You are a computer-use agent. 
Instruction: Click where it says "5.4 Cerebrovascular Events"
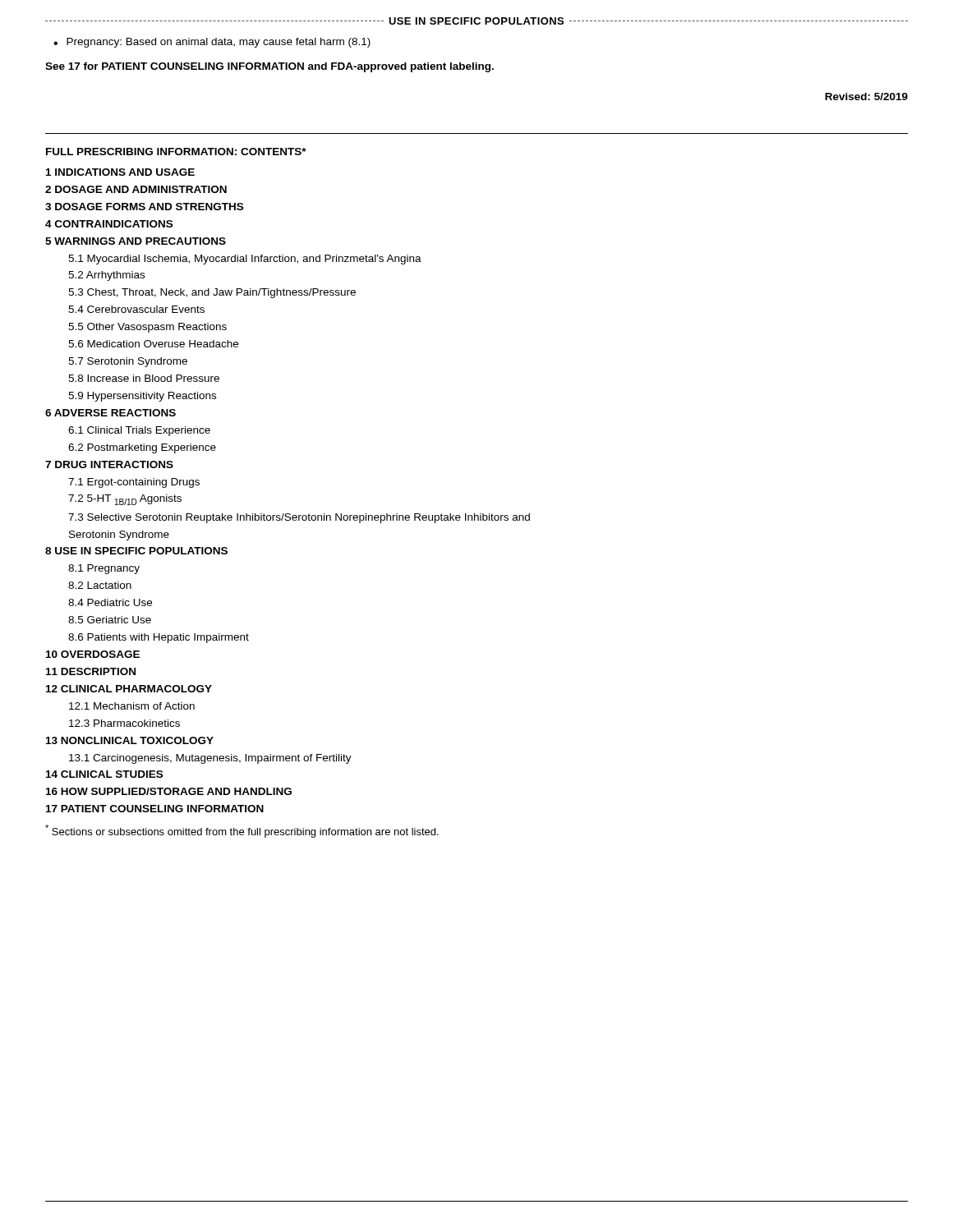pyautogui.click(x=137, y=309)
